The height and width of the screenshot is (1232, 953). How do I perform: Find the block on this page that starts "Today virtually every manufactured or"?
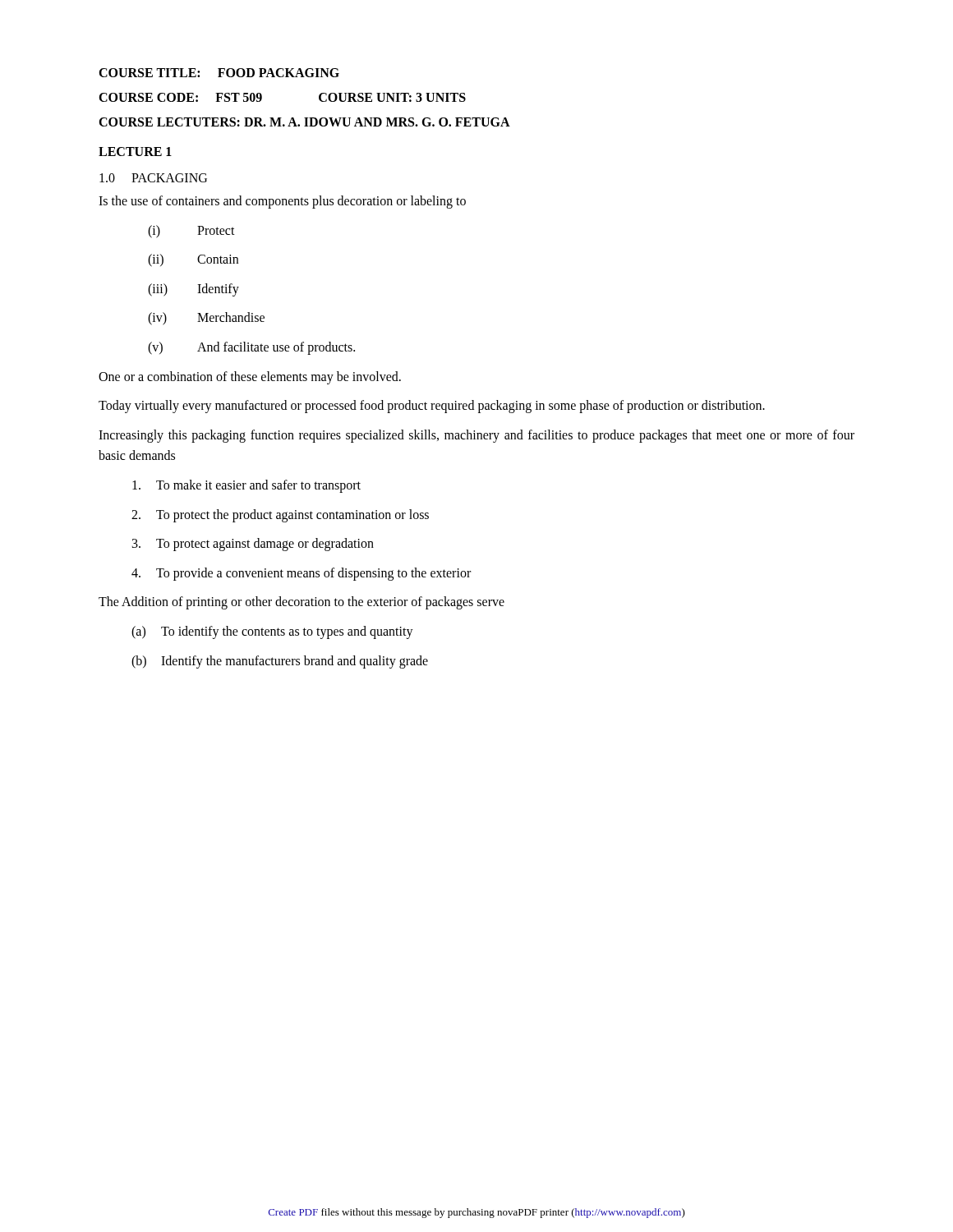[432, 405]
